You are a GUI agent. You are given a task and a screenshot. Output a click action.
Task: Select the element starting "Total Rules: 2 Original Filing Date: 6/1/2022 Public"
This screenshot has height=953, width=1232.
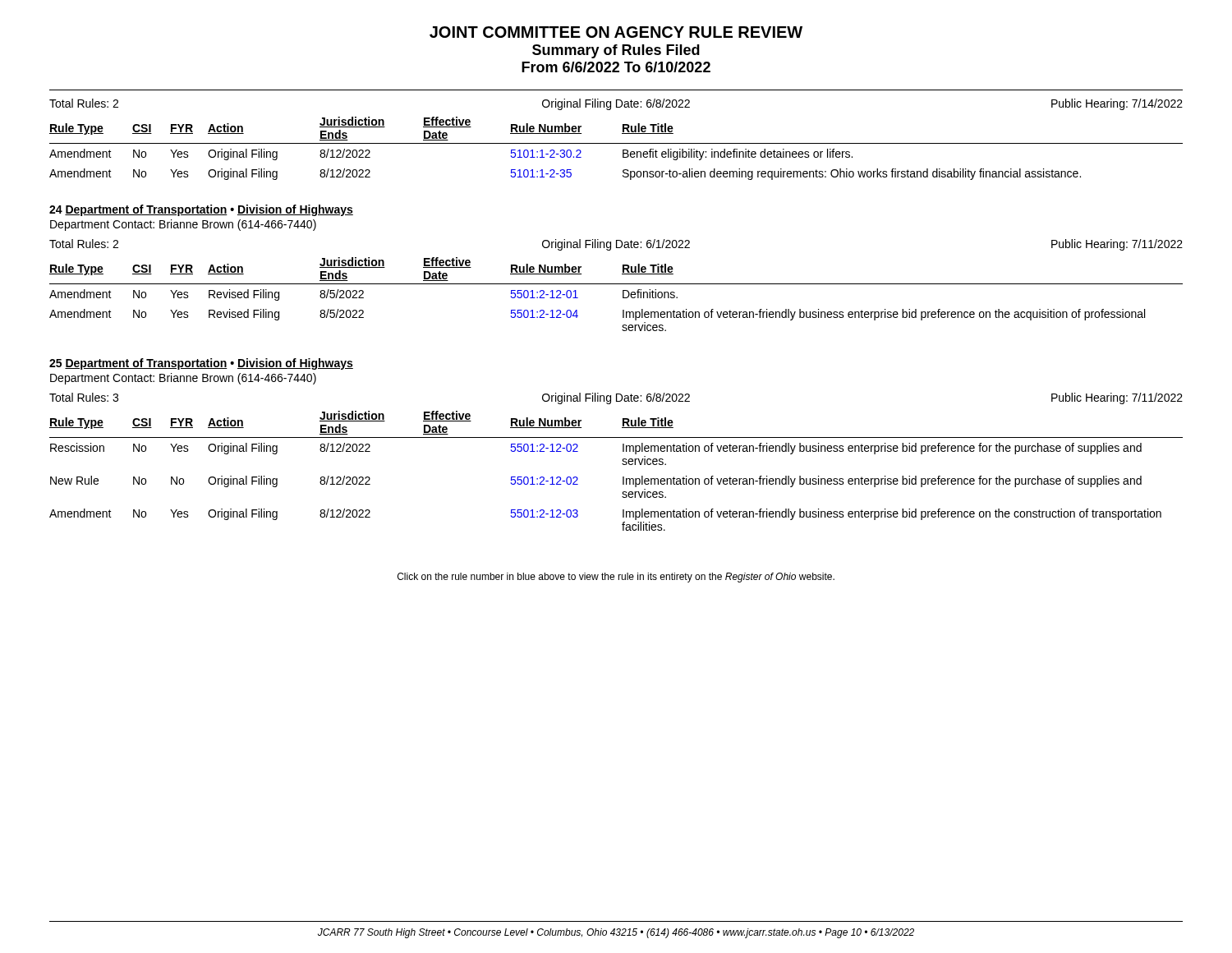(616, 244)
